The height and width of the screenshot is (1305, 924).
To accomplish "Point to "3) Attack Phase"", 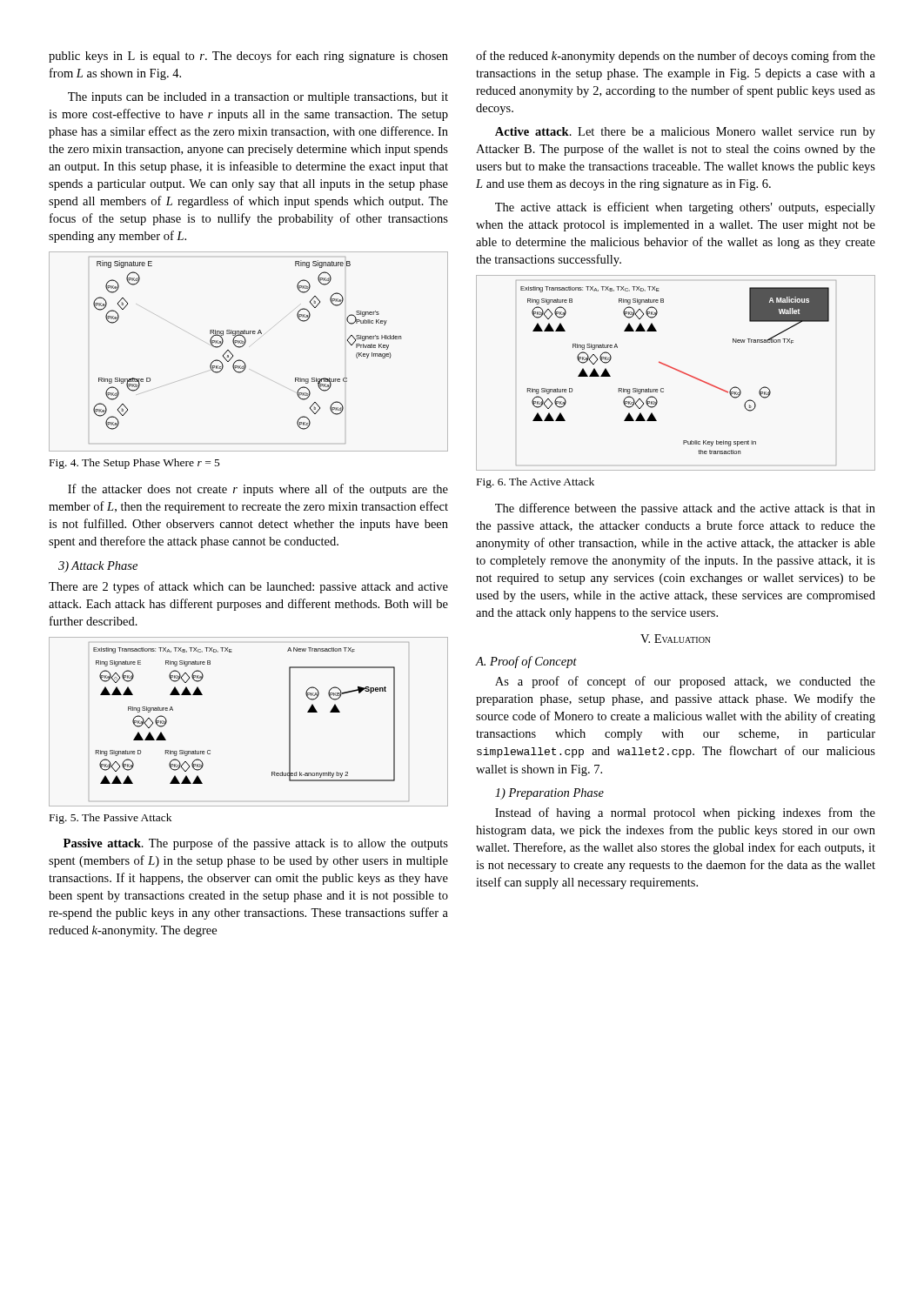I will tap(98, 567).
